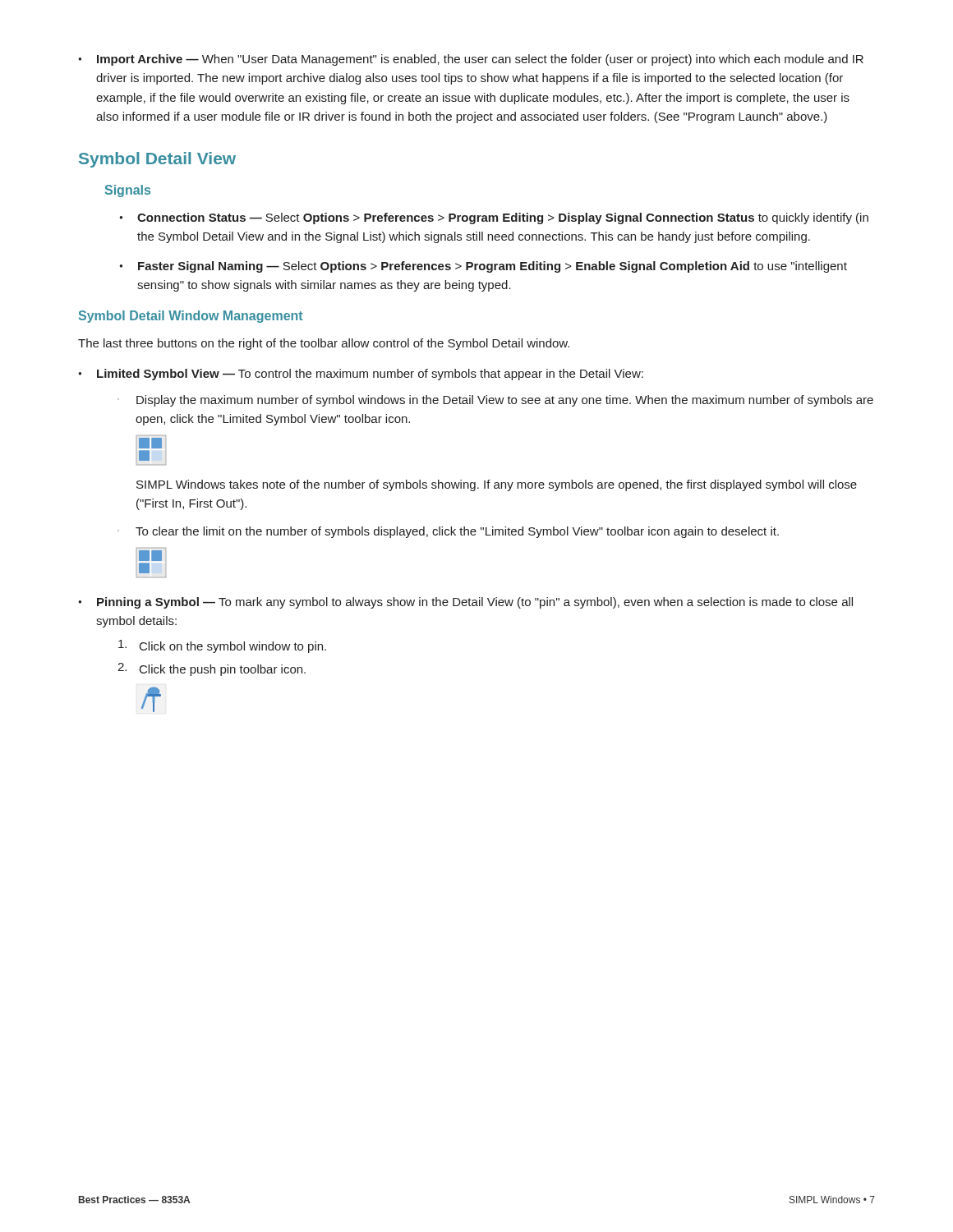The image size is (953, 1232).
Task: Select the text block starting "● Pinning a Symbol"
Action: (x=476, y=611)
